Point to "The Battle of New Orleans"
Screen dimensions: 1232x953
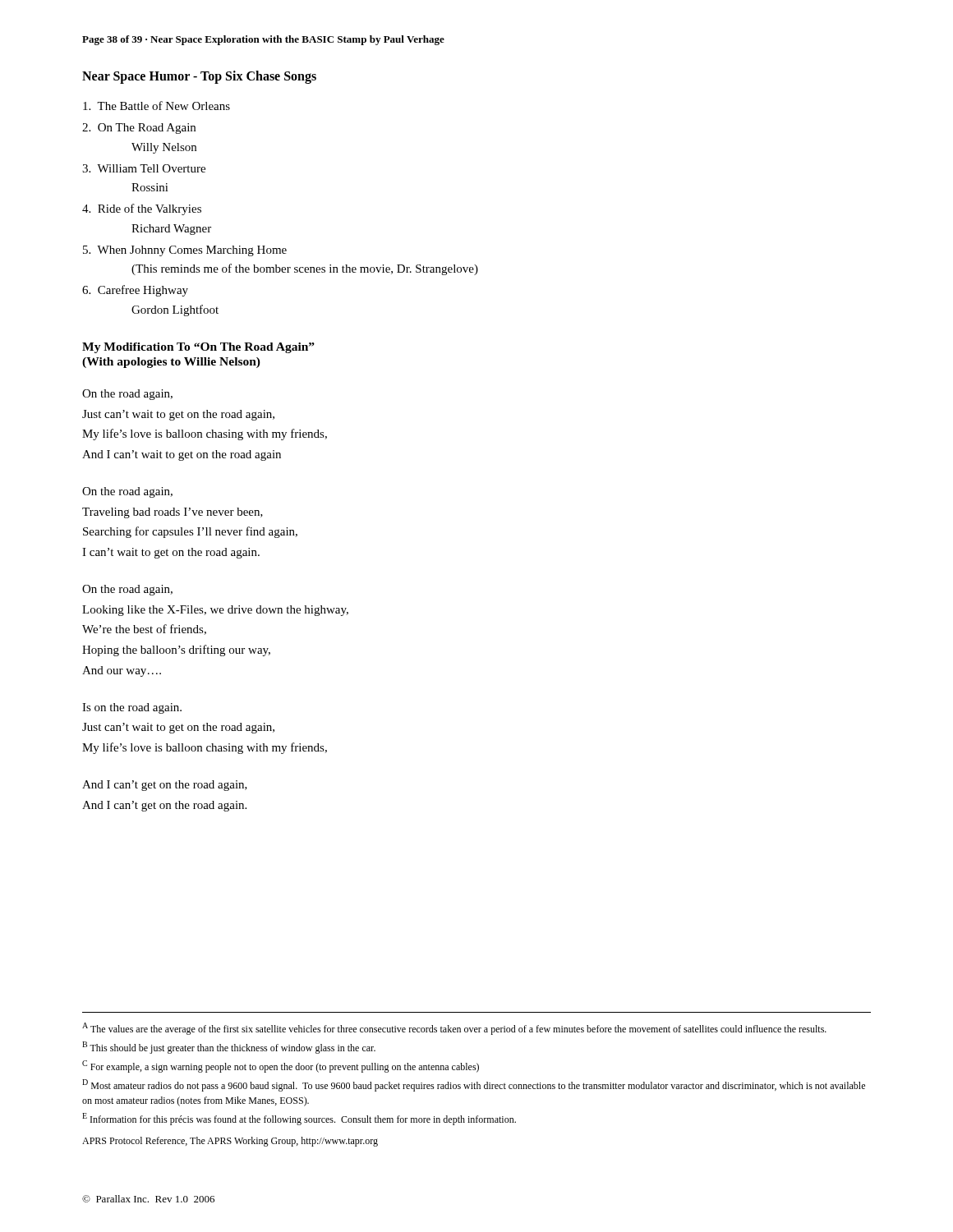156,106
